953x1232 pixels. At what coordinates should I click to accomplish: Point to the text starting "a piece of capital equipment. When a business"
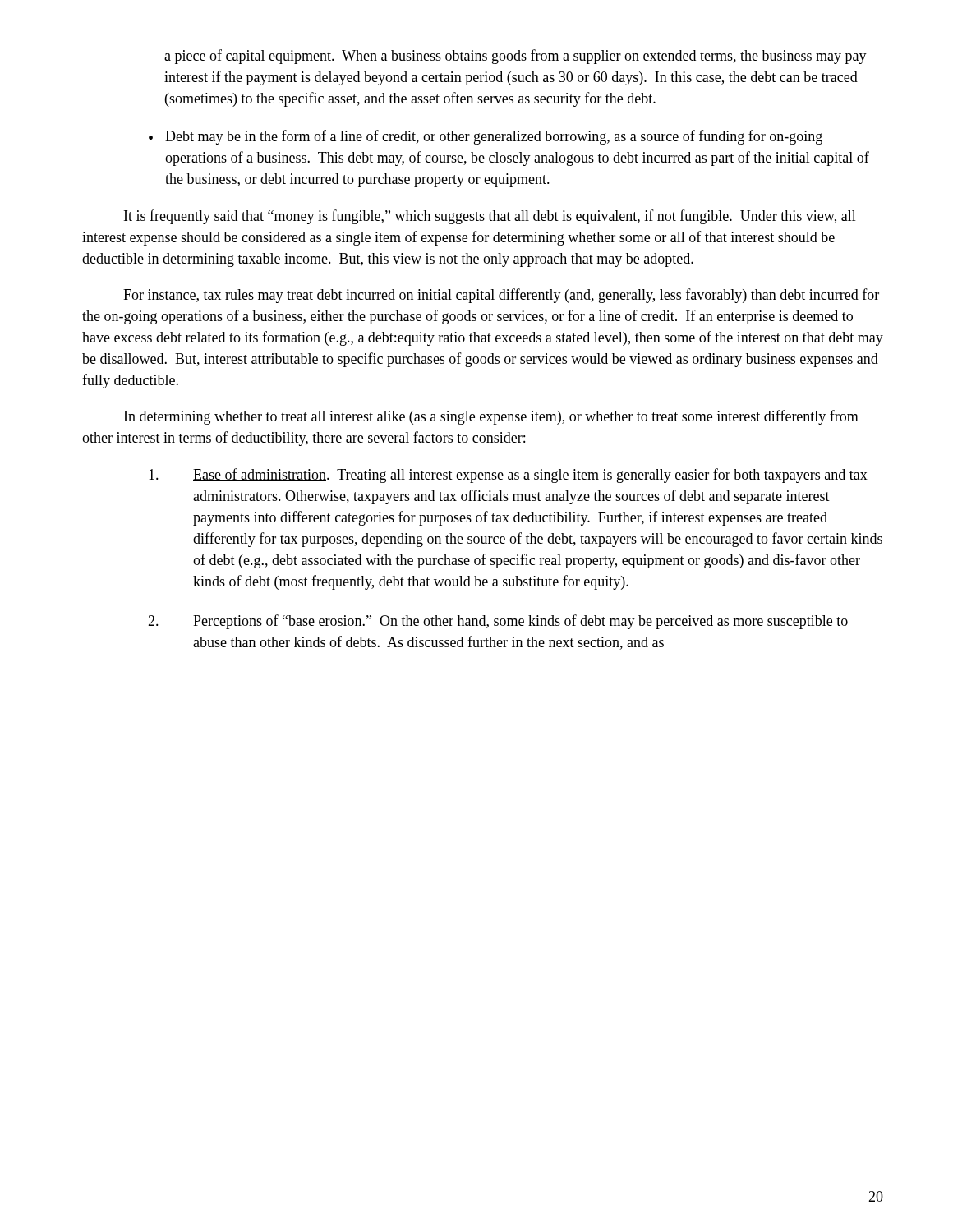(x=515, y=77)
